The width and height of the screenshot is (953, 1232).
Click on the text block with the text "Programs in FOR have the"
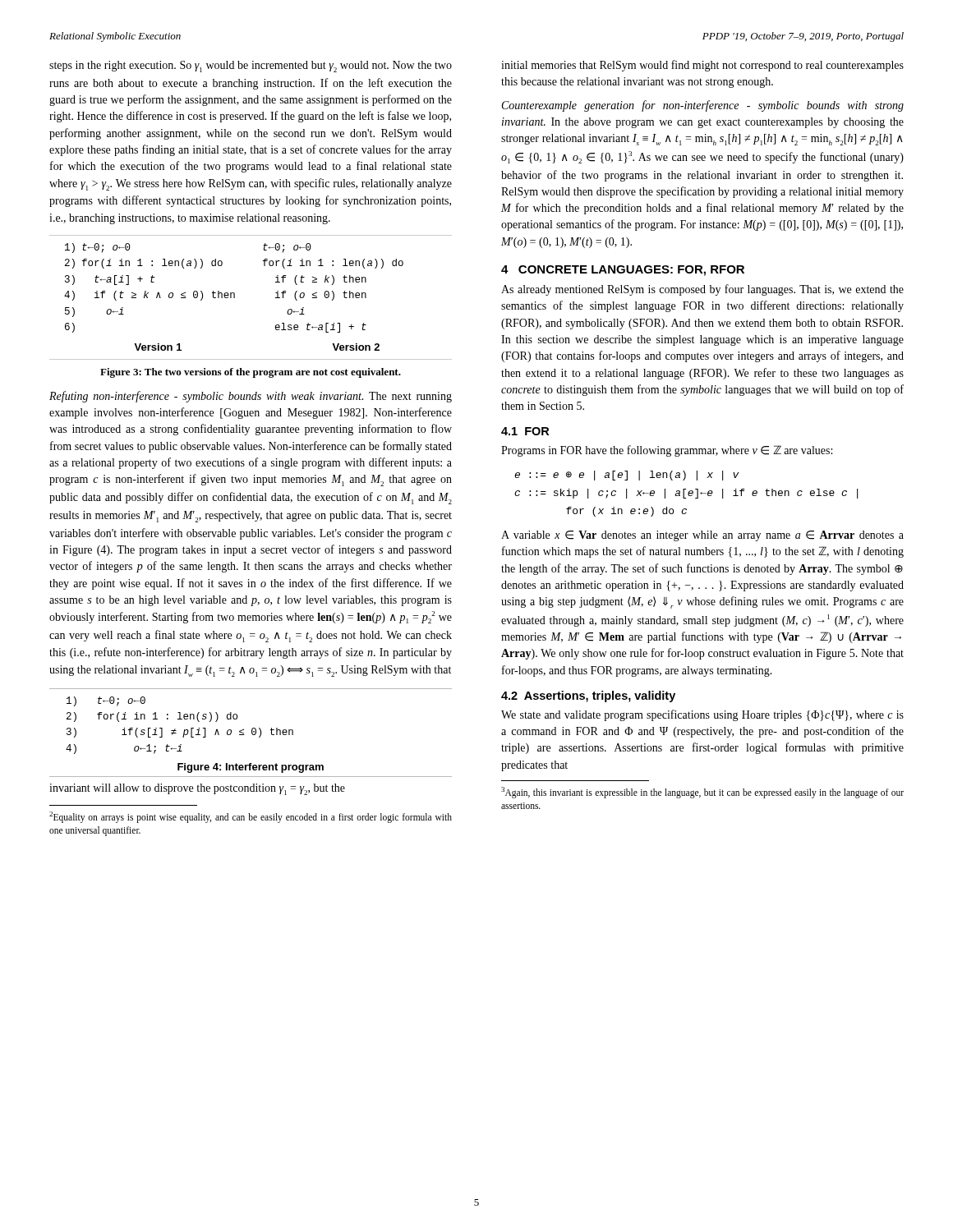(702, 451)
